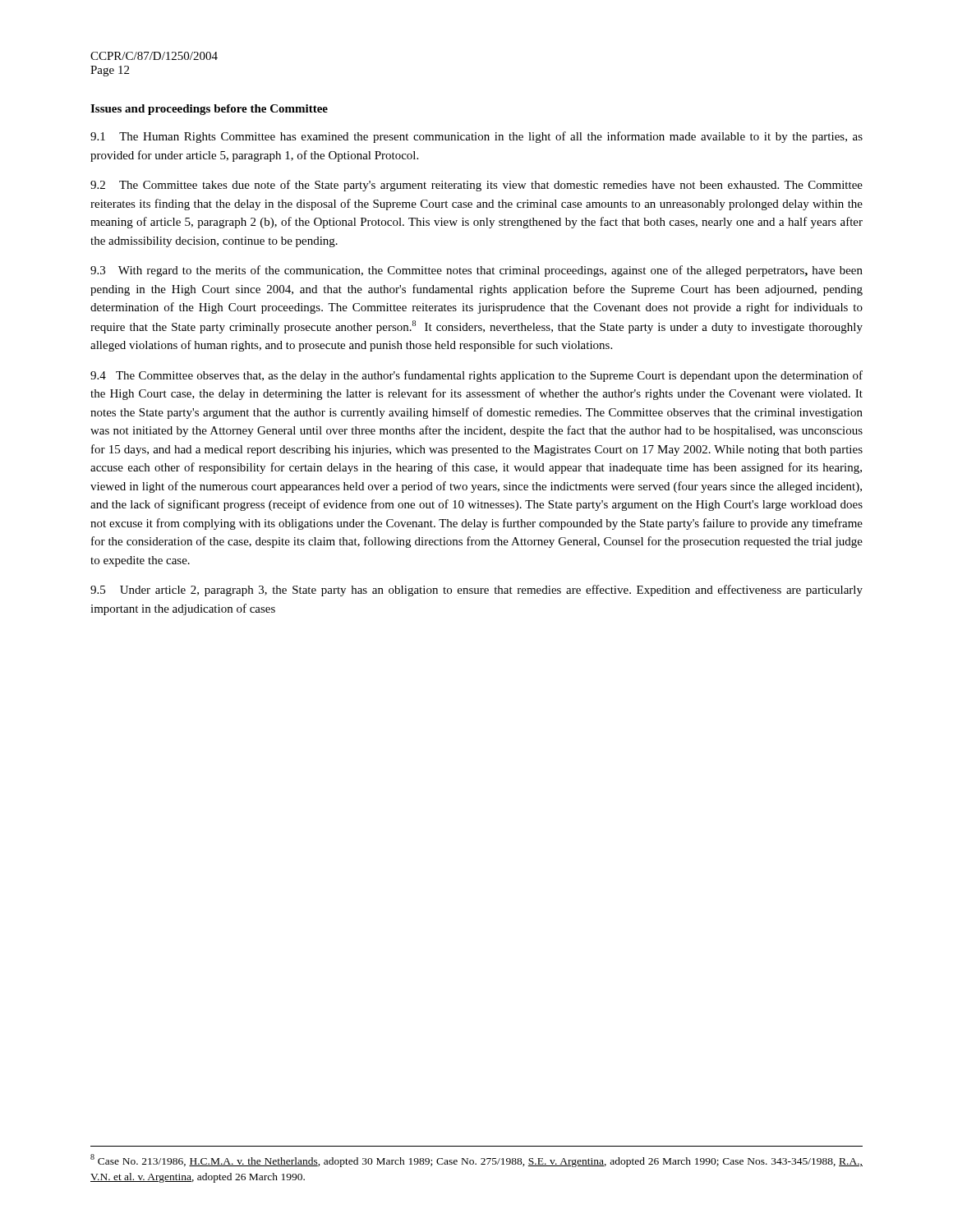Point to the region starting "8 Case No. 213/1986, H.C.M.A. v. the Netherlands,"
Image resolution: width=953 pixels, height=1232 pixels.
click(476, 1168)
